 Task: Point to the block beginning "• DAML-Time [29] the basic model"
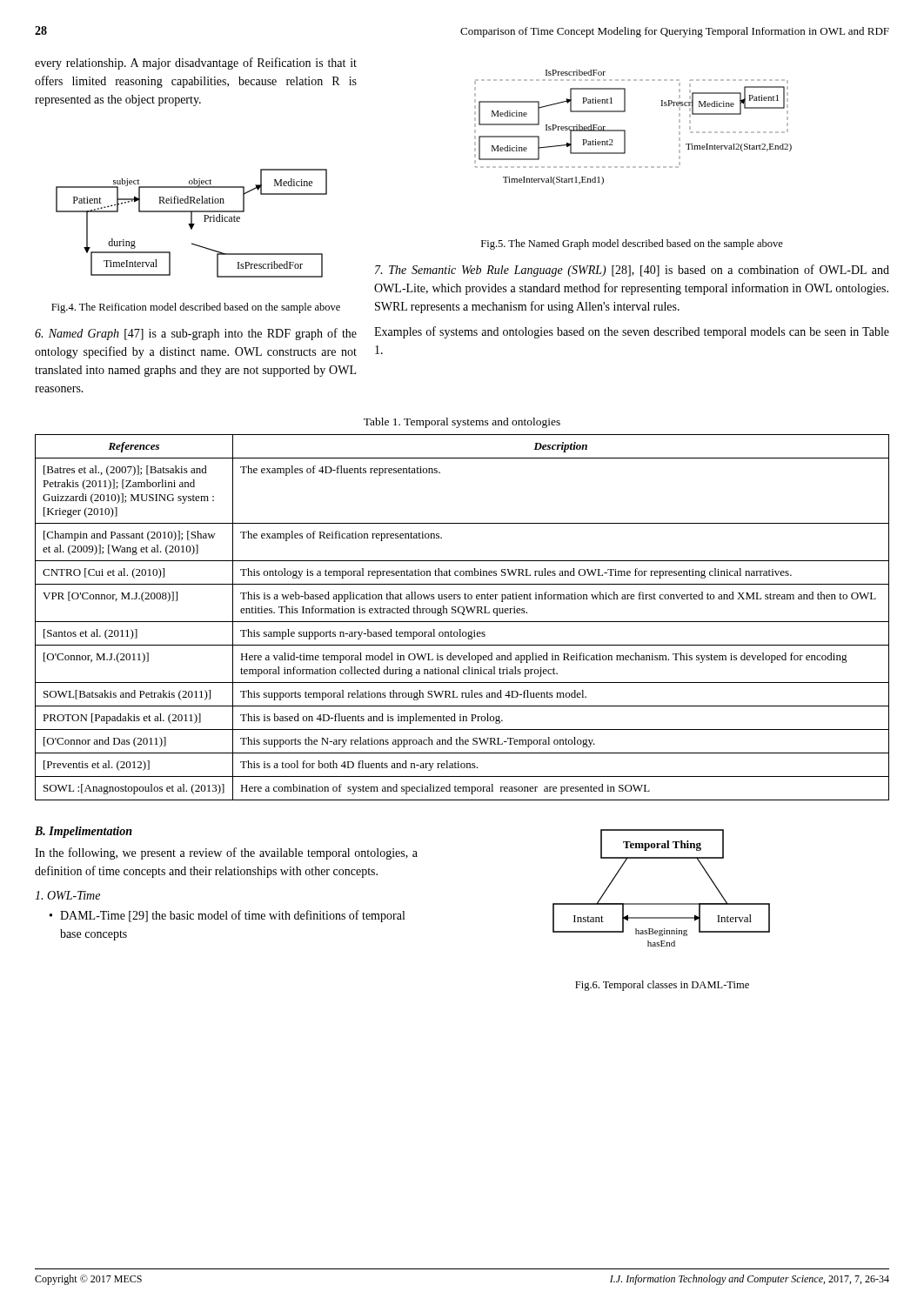coord(233,924)
